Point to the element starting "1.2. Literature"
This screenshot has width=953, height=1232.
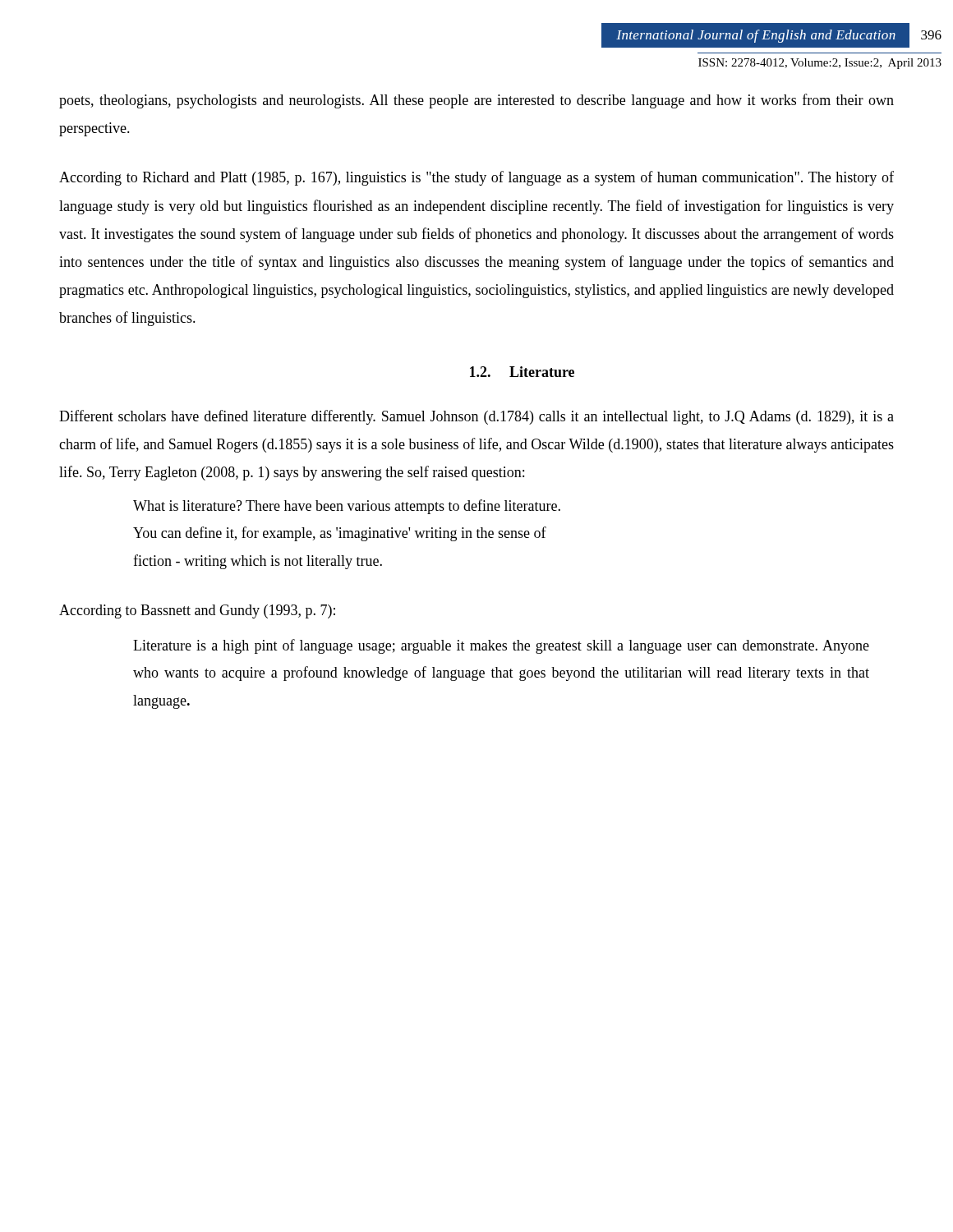click(x=522, y=372)
